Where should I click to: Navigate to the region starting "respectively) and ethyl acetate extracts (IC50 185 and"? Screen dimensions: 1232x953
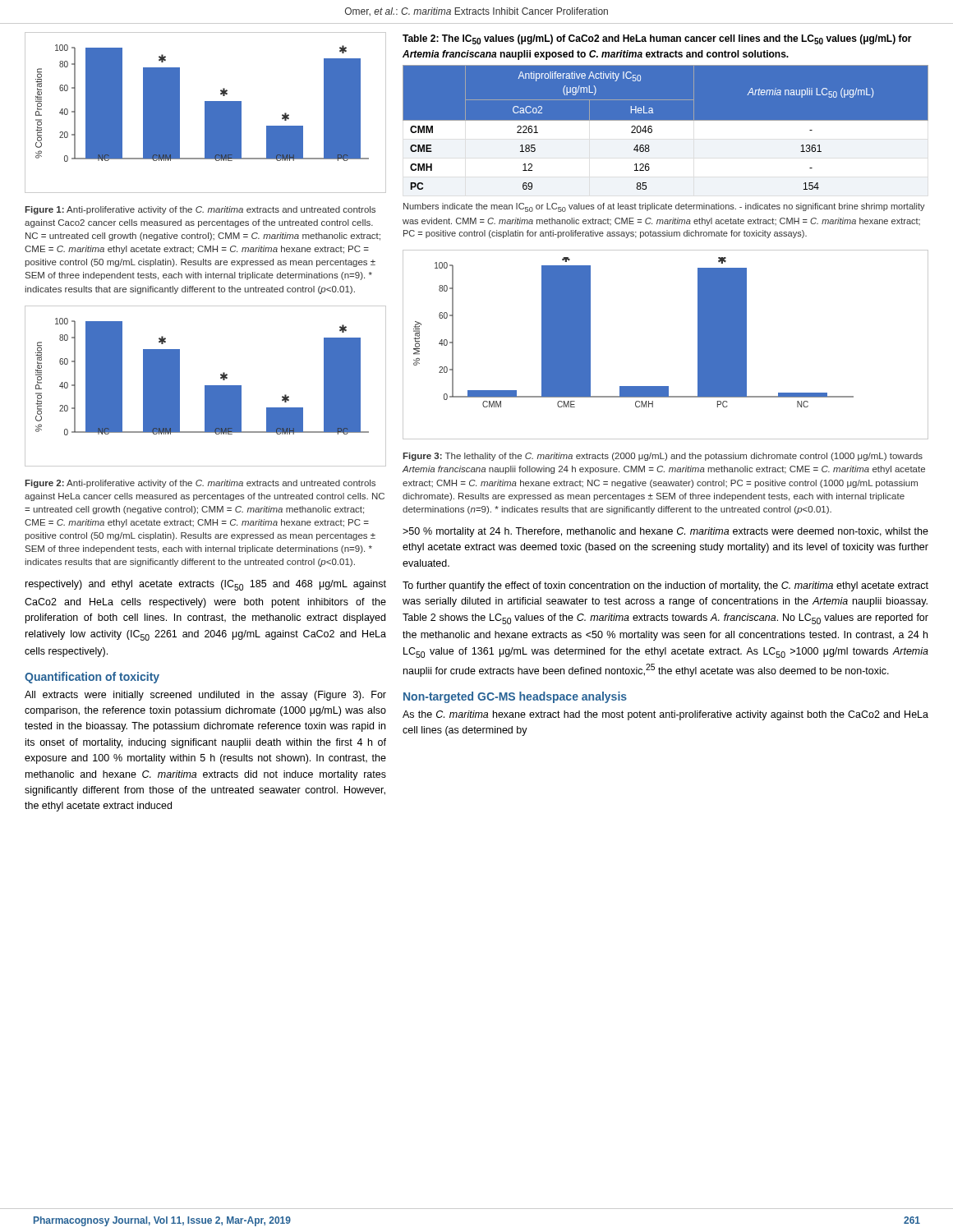point(205,618)
